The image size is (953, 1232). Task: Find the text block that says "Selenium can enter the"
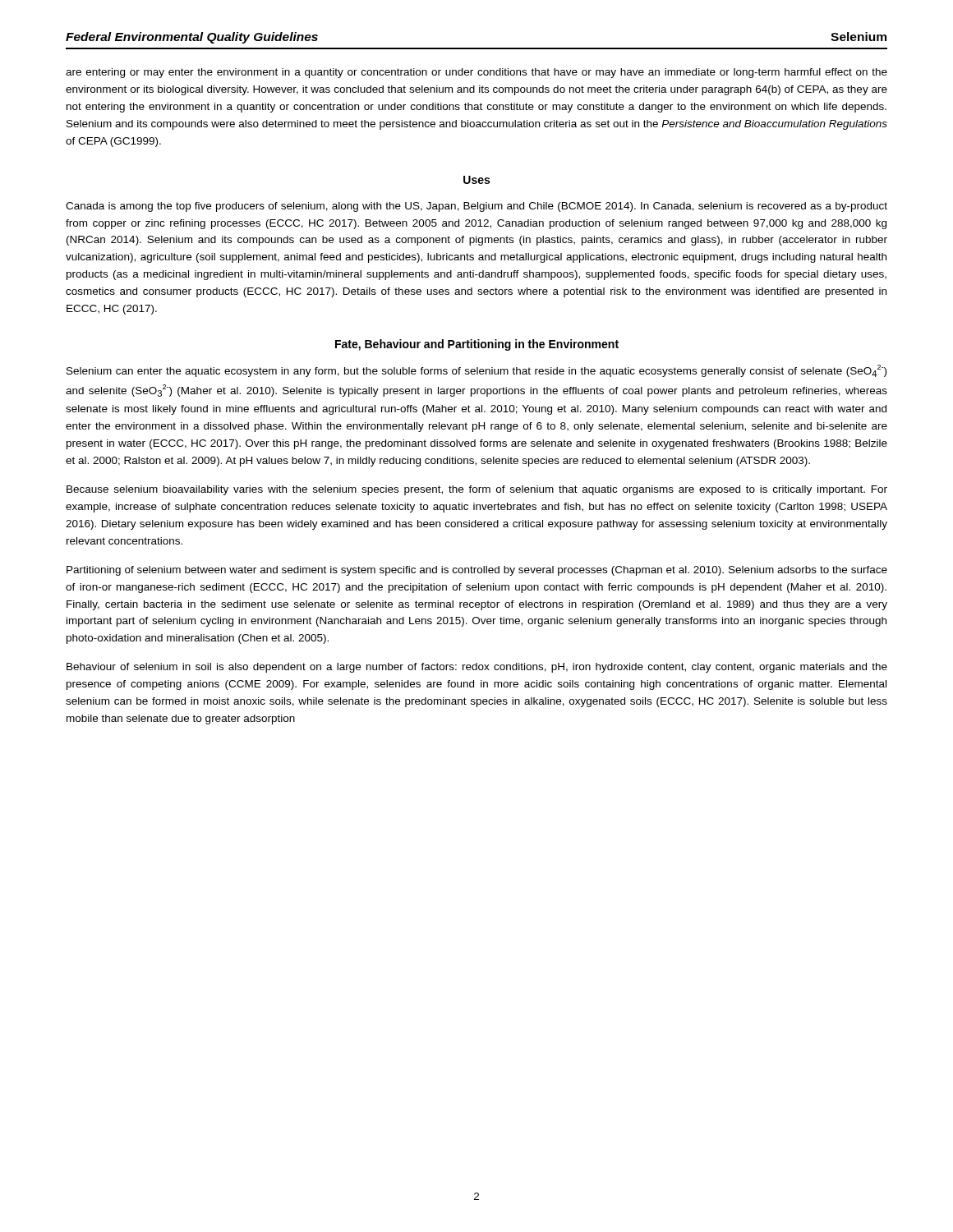click(x=476, y=415)
